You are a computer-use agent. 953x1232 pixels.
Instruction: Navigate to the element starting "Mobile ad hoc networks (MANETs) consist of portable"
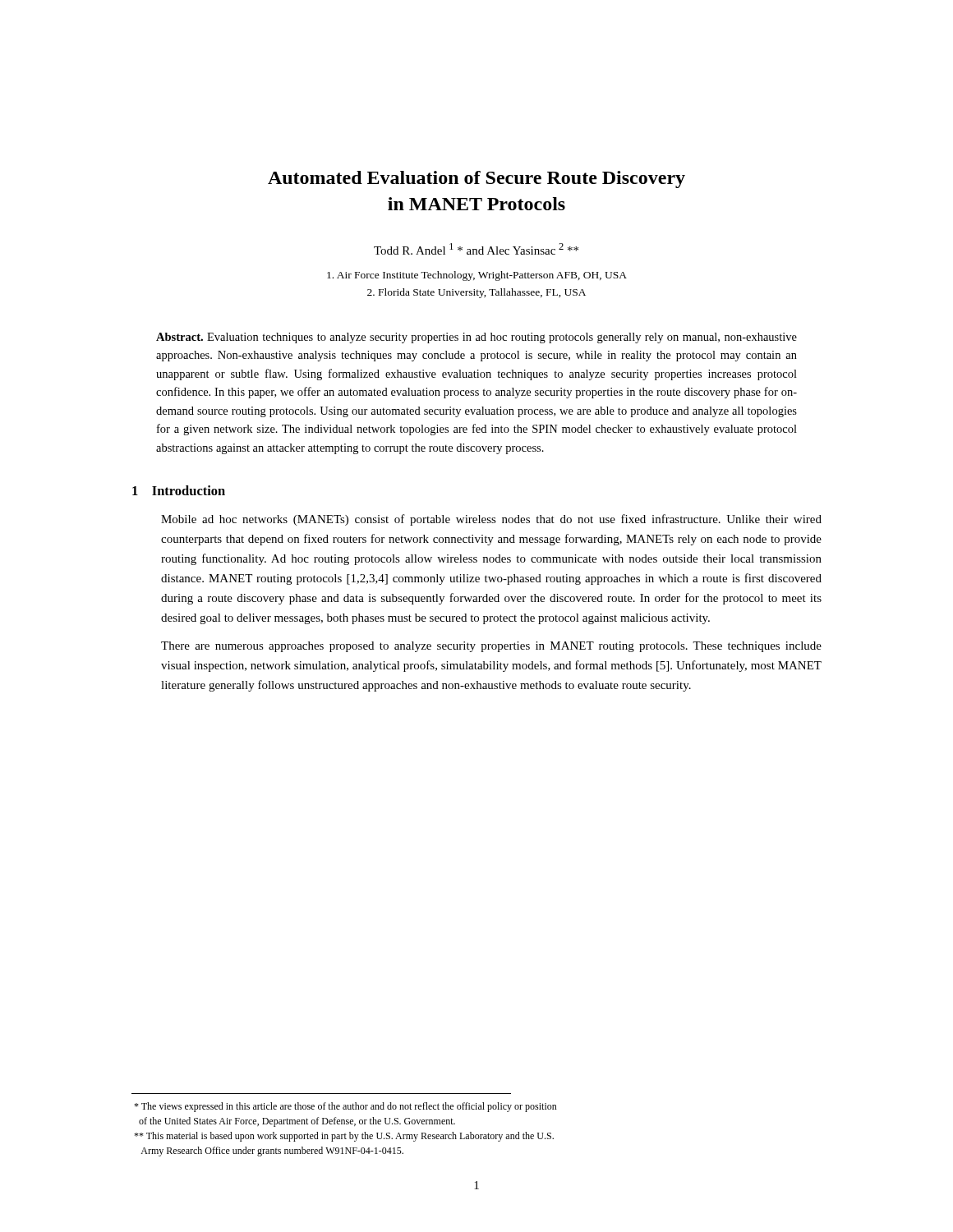[491, 602]
